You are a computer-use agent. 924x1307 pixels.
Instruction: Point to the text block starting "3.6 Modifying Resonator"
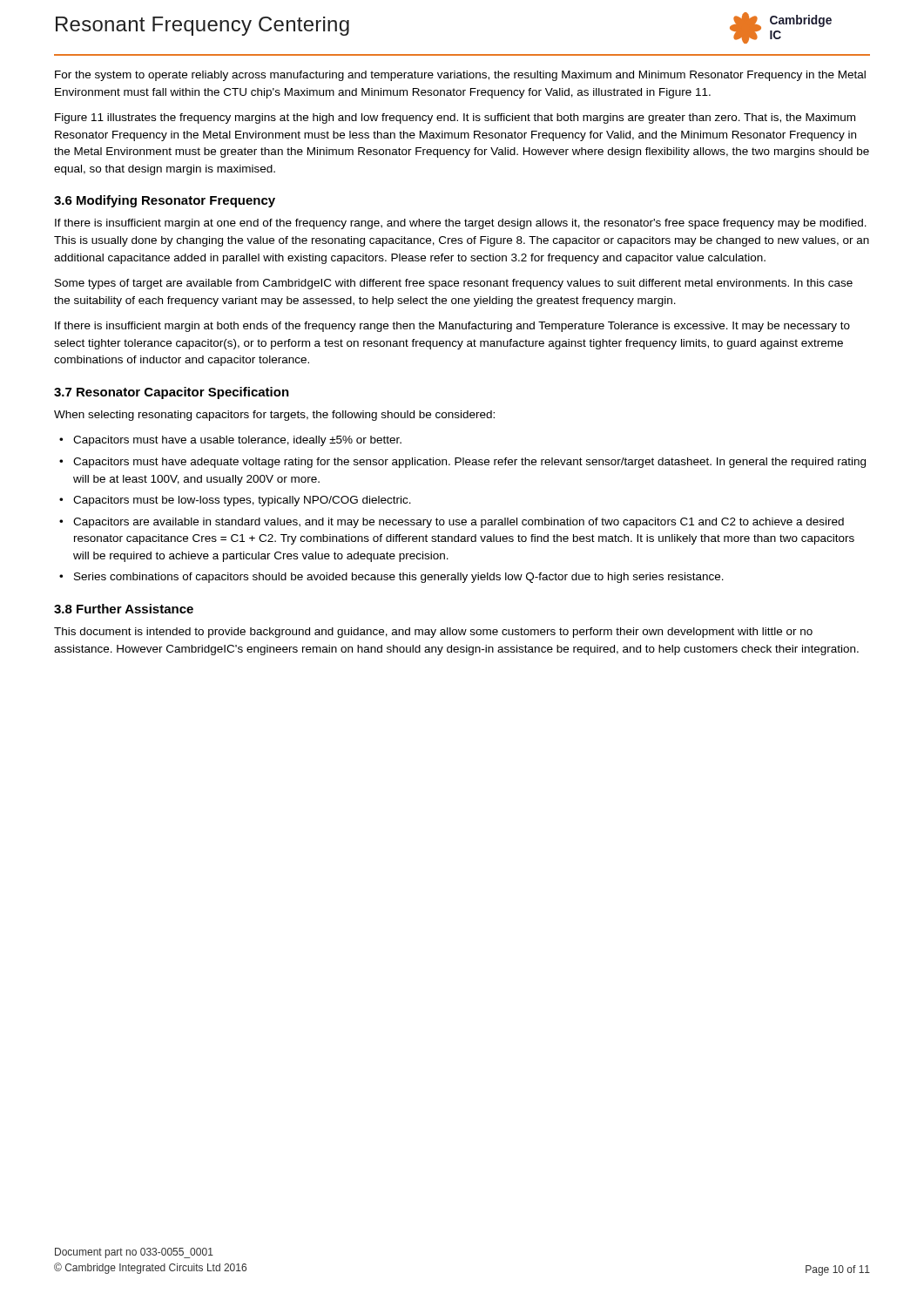(165, 200)
